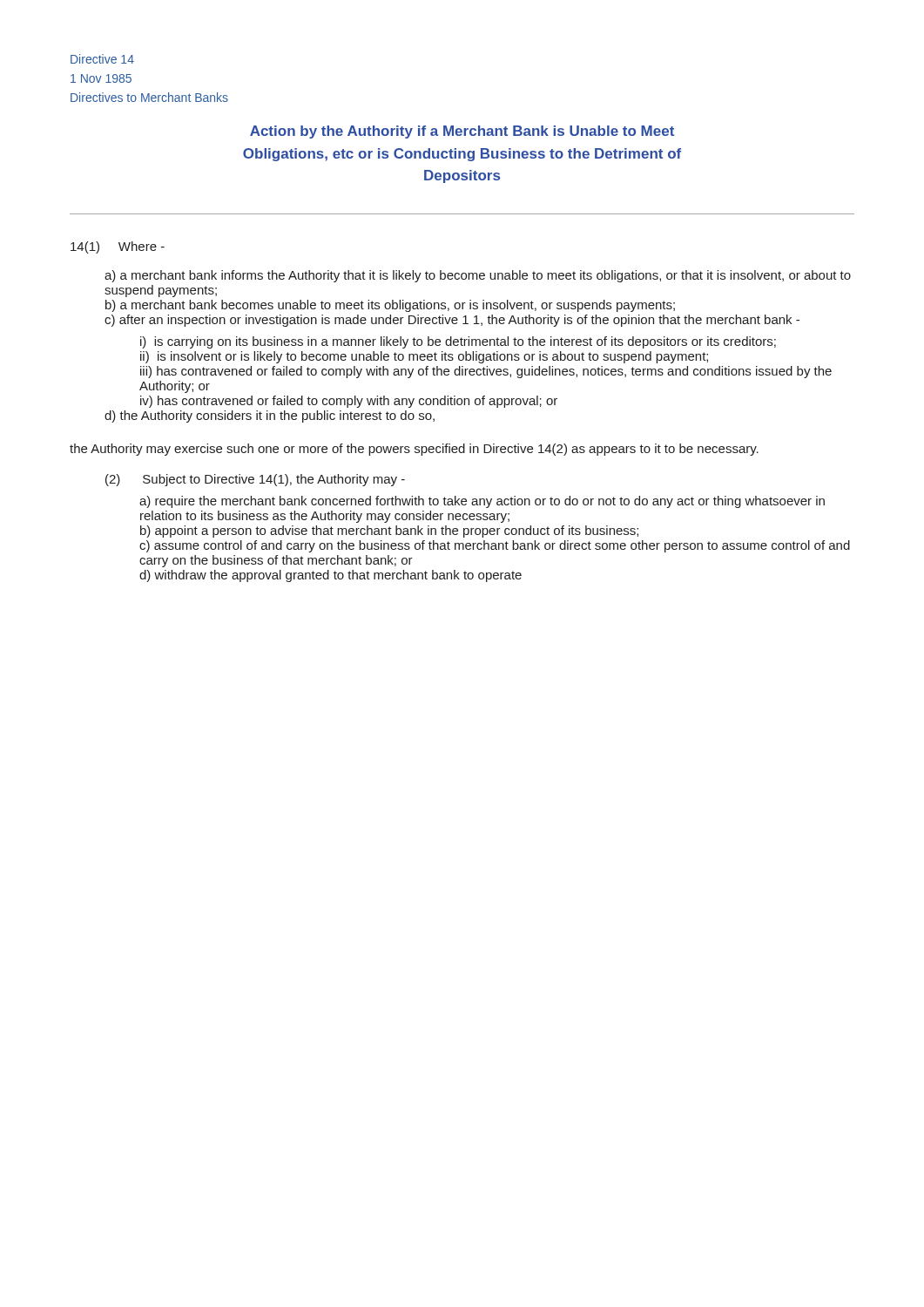This screenshot has width=924, height=1307.
Task: Find the block on this page that starts "b) appoint a person to advise that"
Action: click(497, 530)
